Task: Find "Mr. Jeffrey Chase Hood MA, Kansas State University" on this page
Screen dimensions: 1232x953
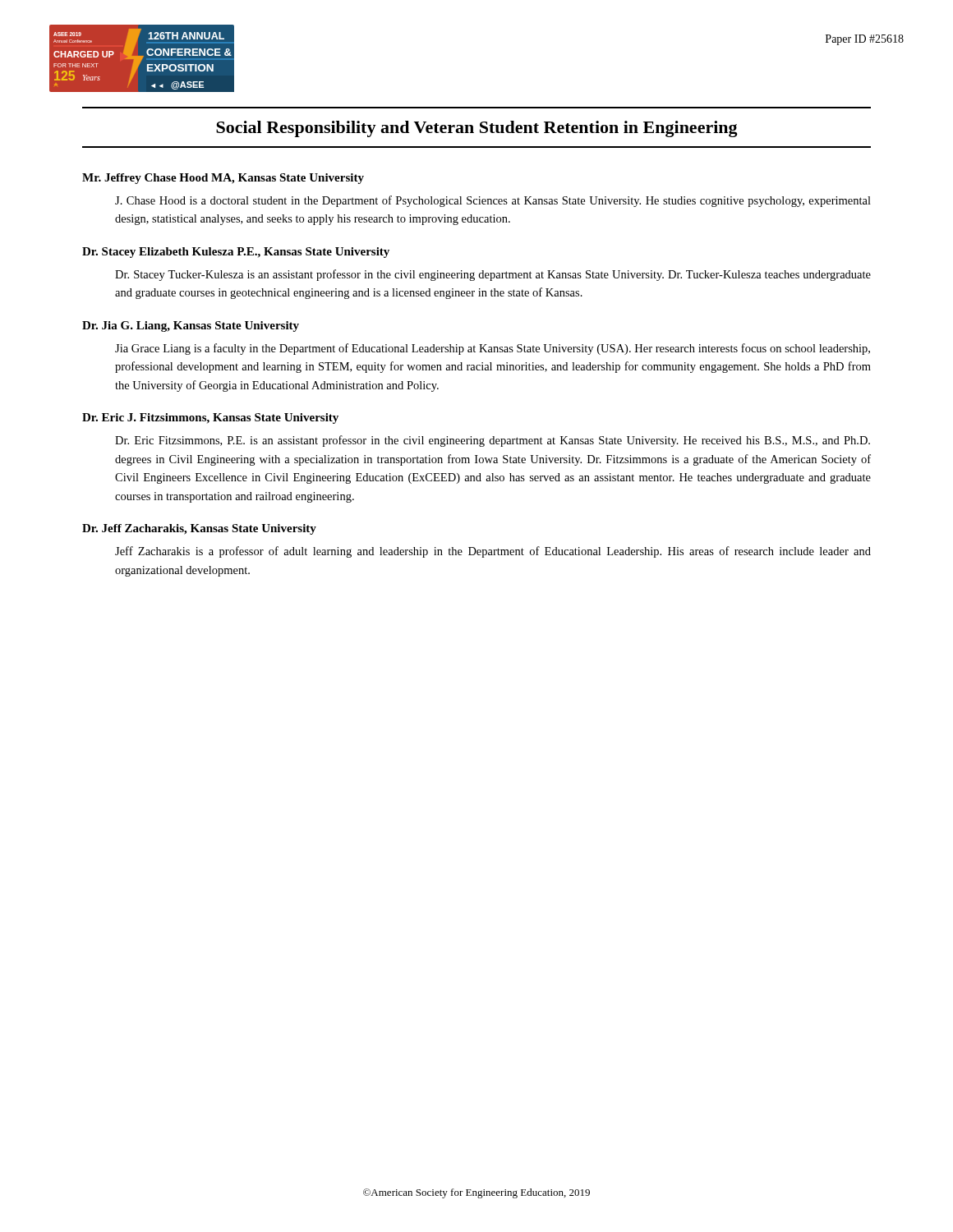Action: pyautogui.click(x=223, y=177)
